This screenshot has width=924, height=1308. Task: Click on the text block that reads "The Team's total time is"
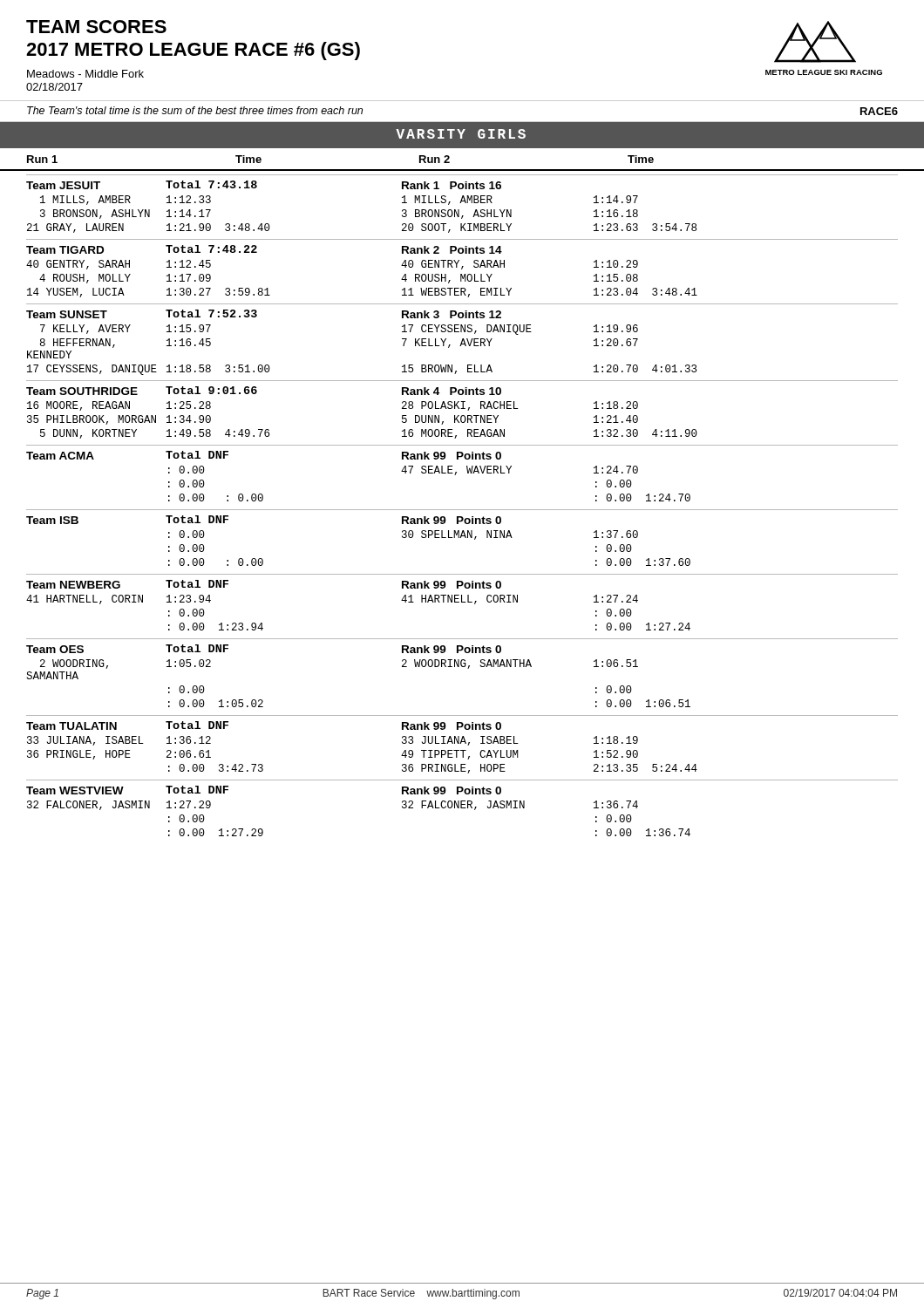pyautogui.click(x=462, y=111)
